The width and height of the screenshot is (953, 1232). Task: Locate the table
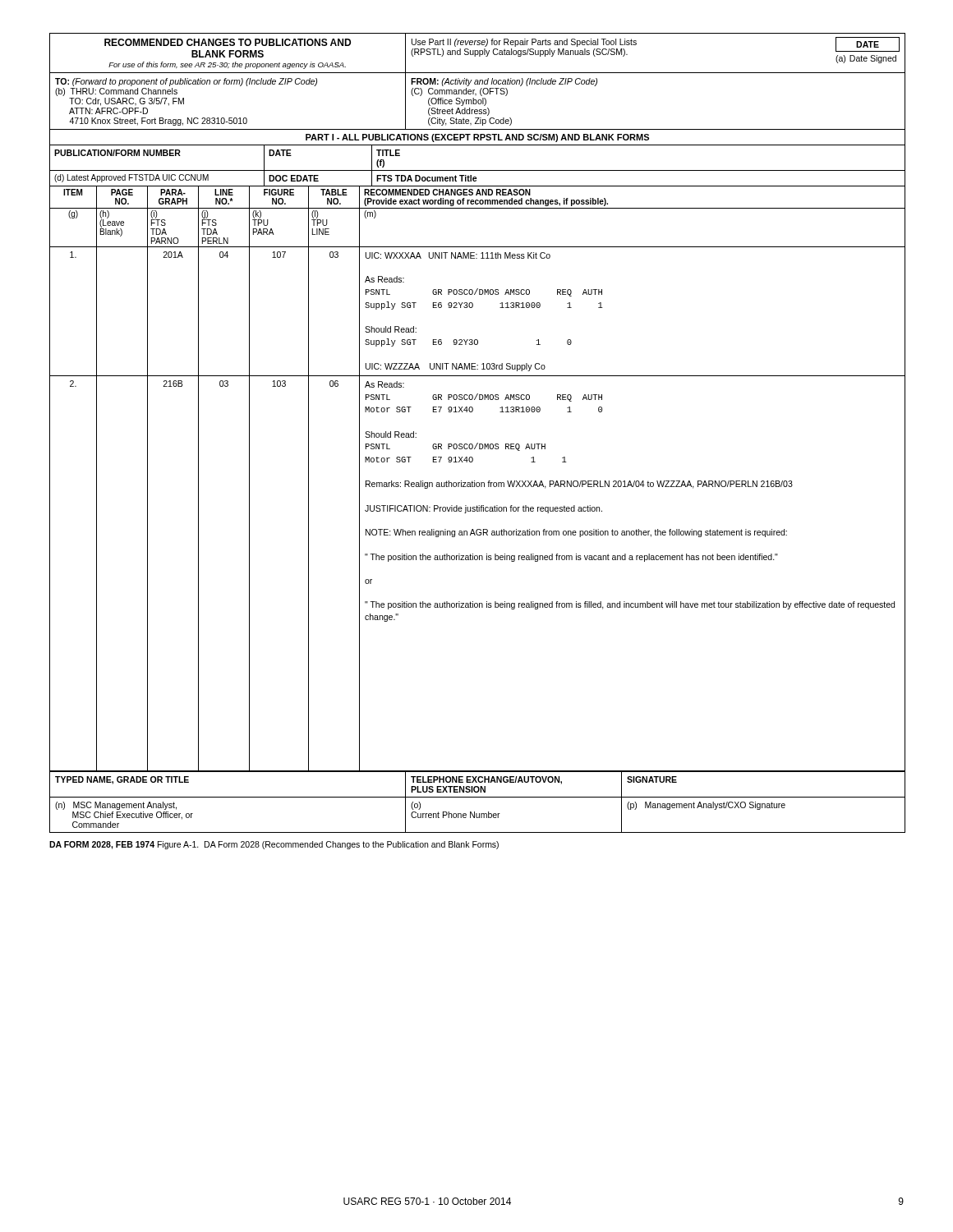(x=477, y=433)
